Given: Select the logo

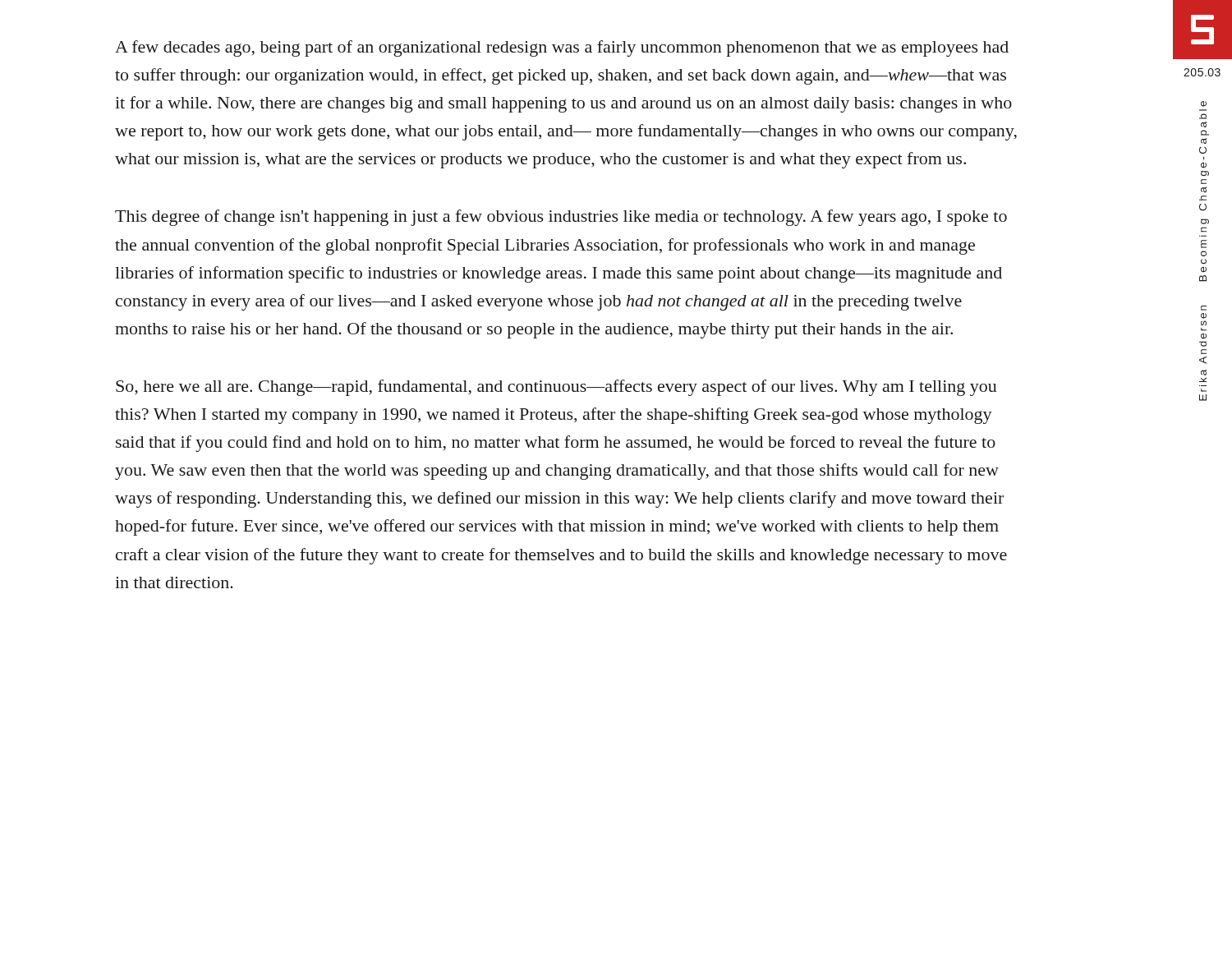Looking at the screenshot, I should [x=1202, y=30].
